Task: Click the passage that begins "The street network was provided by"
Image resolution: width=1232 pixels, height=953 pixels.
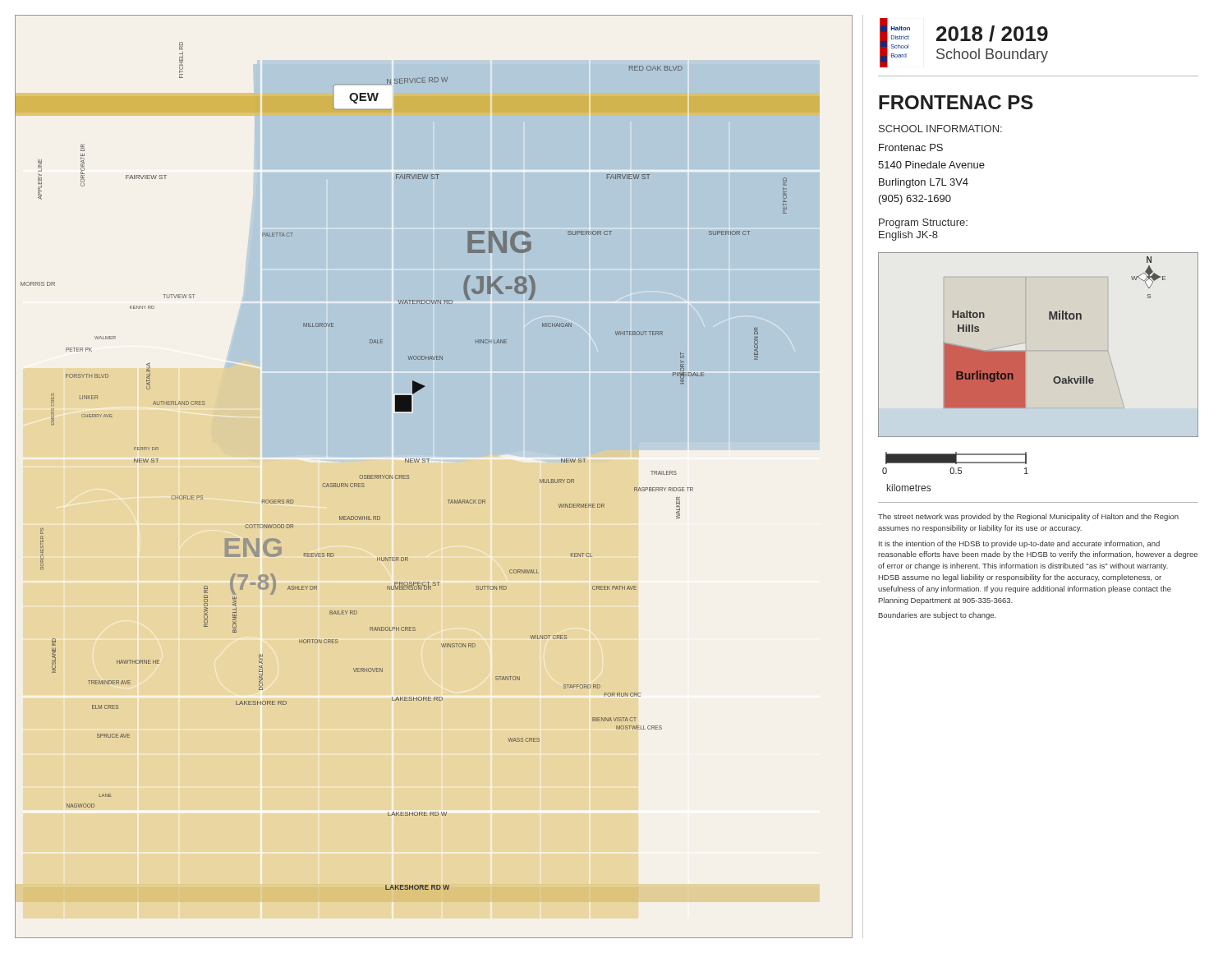Action: click(1028, 522)
